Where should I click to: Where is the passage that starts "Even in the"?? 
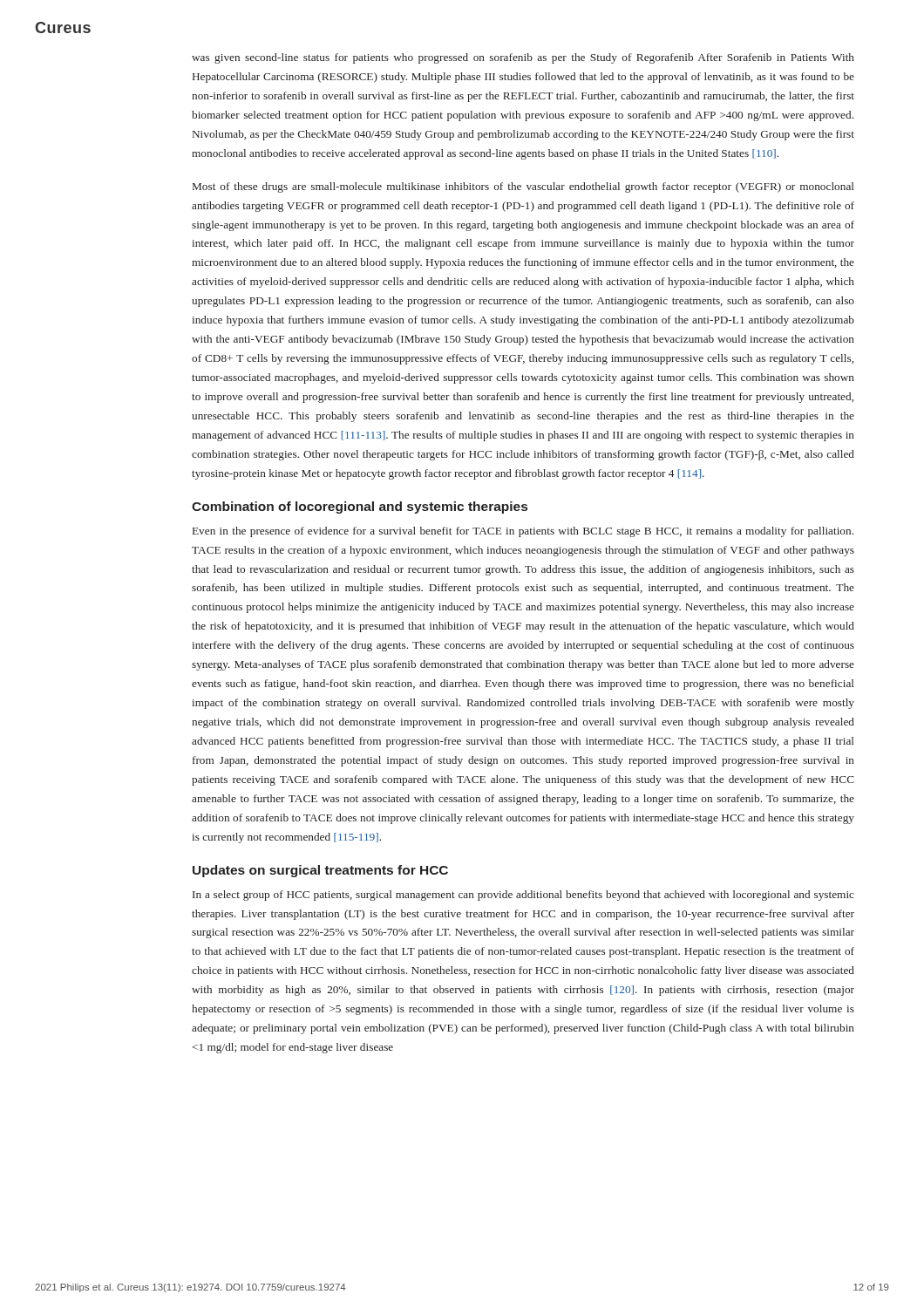(523, 683)
